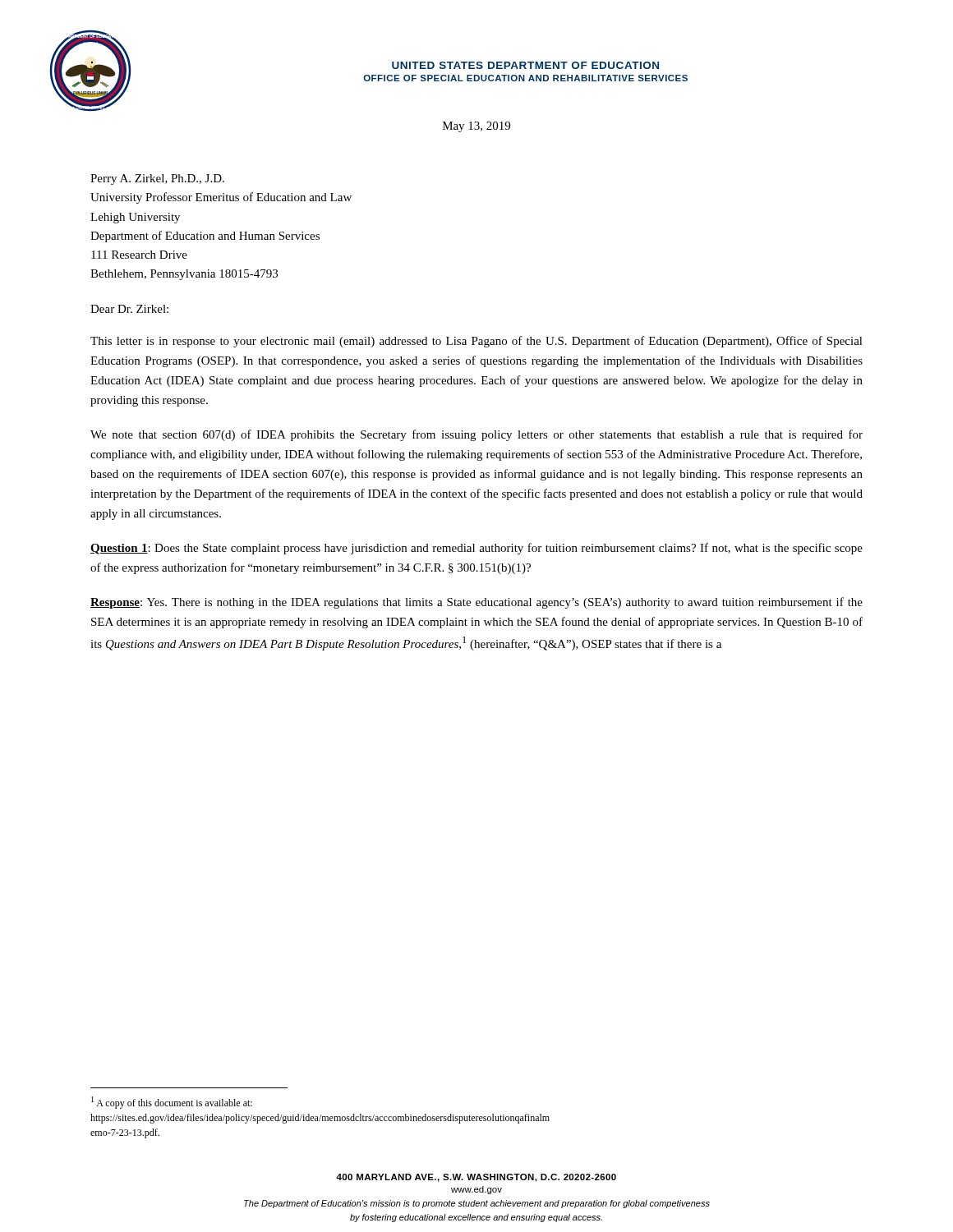
Task: Locate the passage starting "May 13, 2019"
Action: [476, 126]
